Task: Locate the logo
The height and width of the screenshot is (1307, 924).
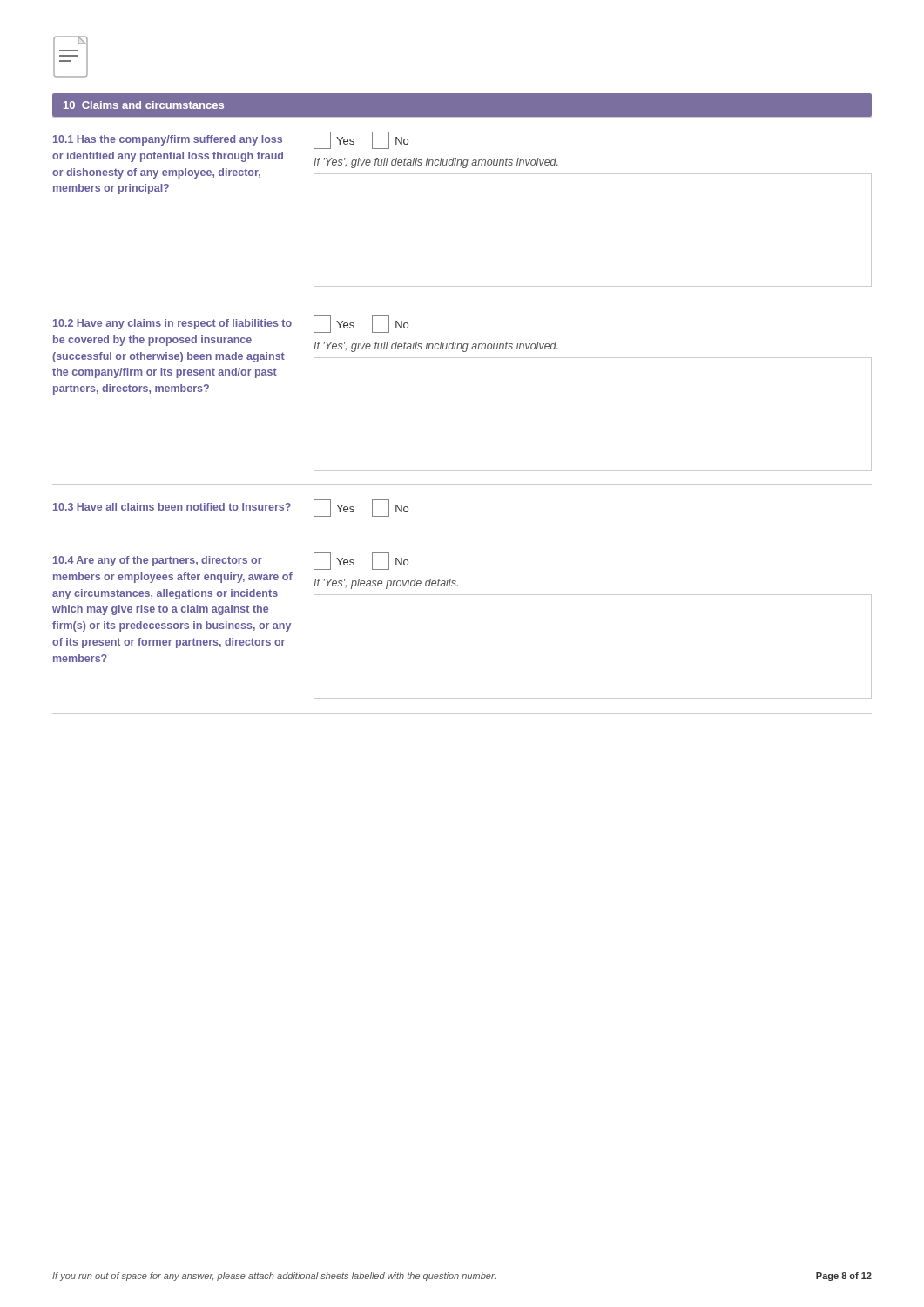Action: [462, 58]
